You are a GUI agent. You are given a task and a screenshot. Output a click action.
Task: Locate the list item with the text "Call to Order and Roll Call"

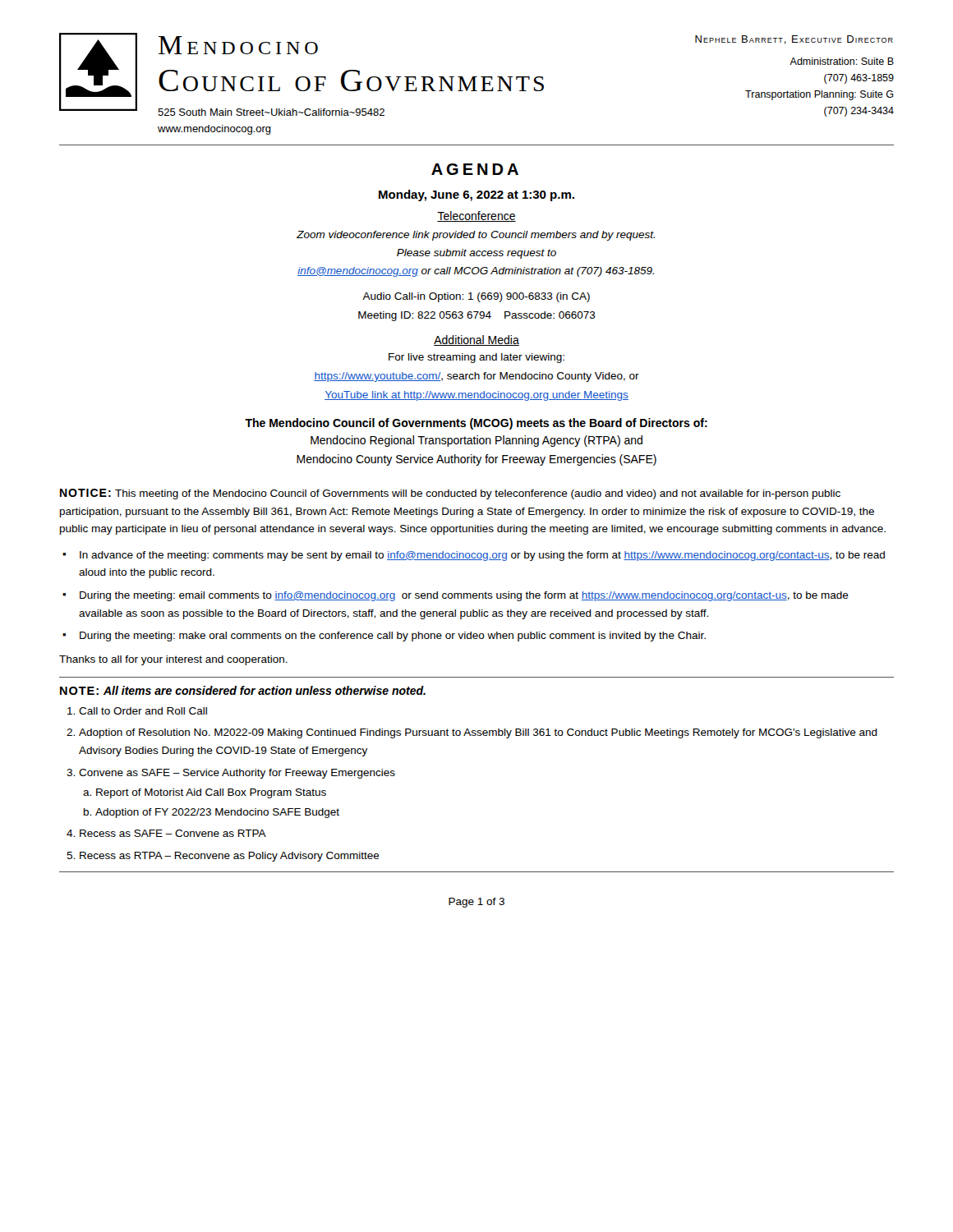click(x=143, y=711)
